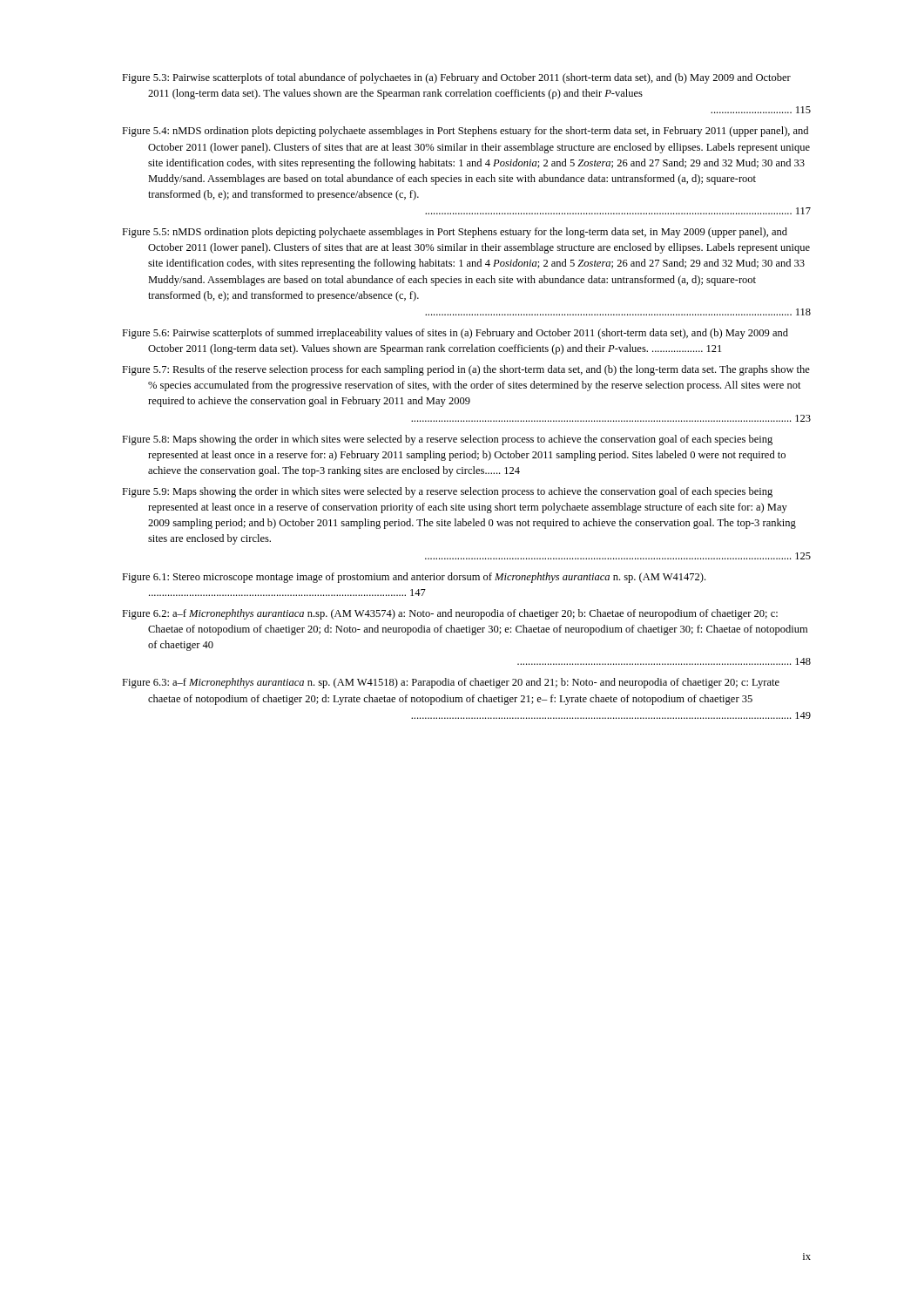This screenshot has height=1307, width=924.
Task: Locate the block of text that opens with "Figure 6.1: Stereo microscope montage image of"
Action: 466,584
